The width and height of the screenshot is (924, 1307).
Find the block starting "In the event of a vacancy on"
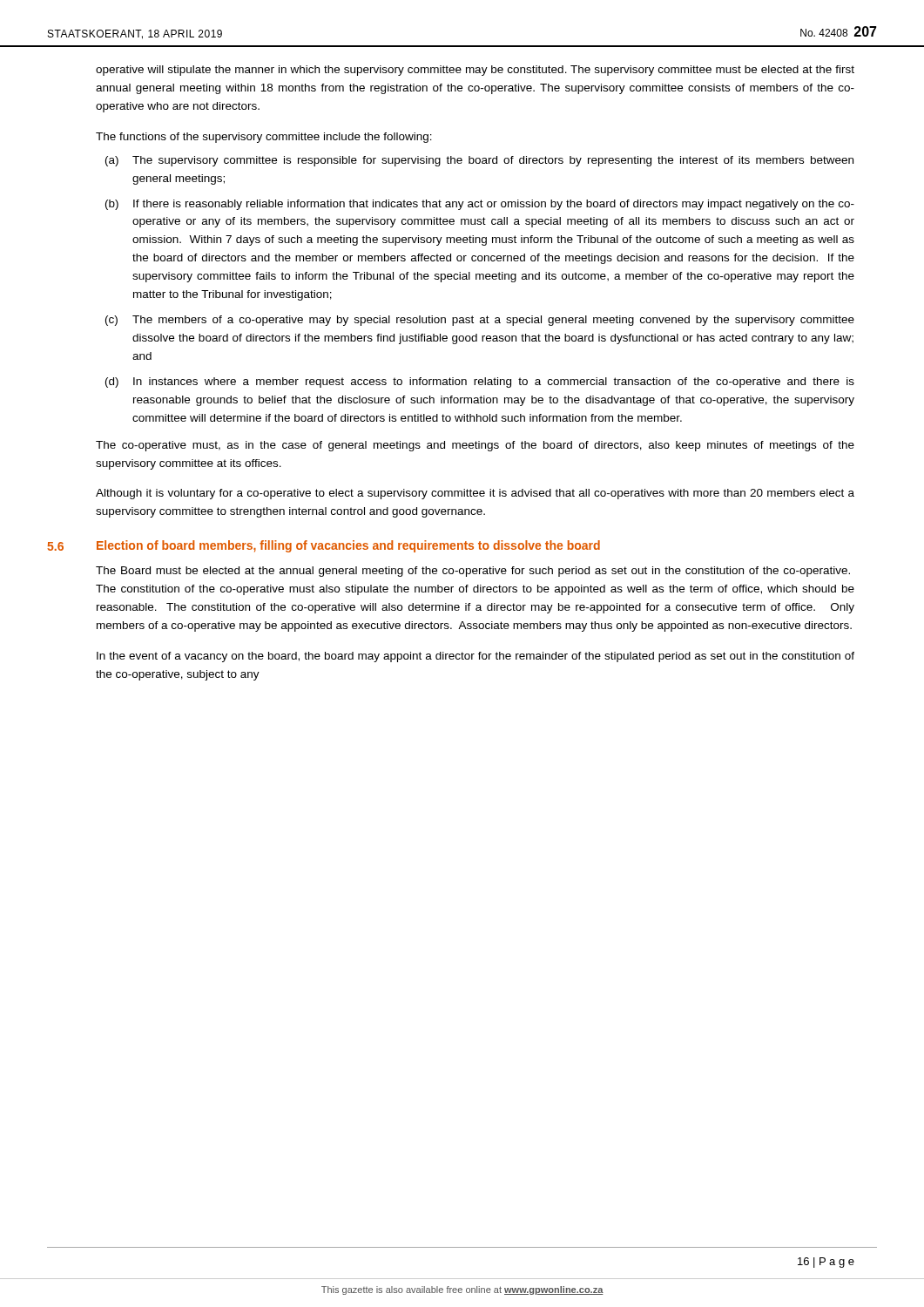[x=475, y=665]
